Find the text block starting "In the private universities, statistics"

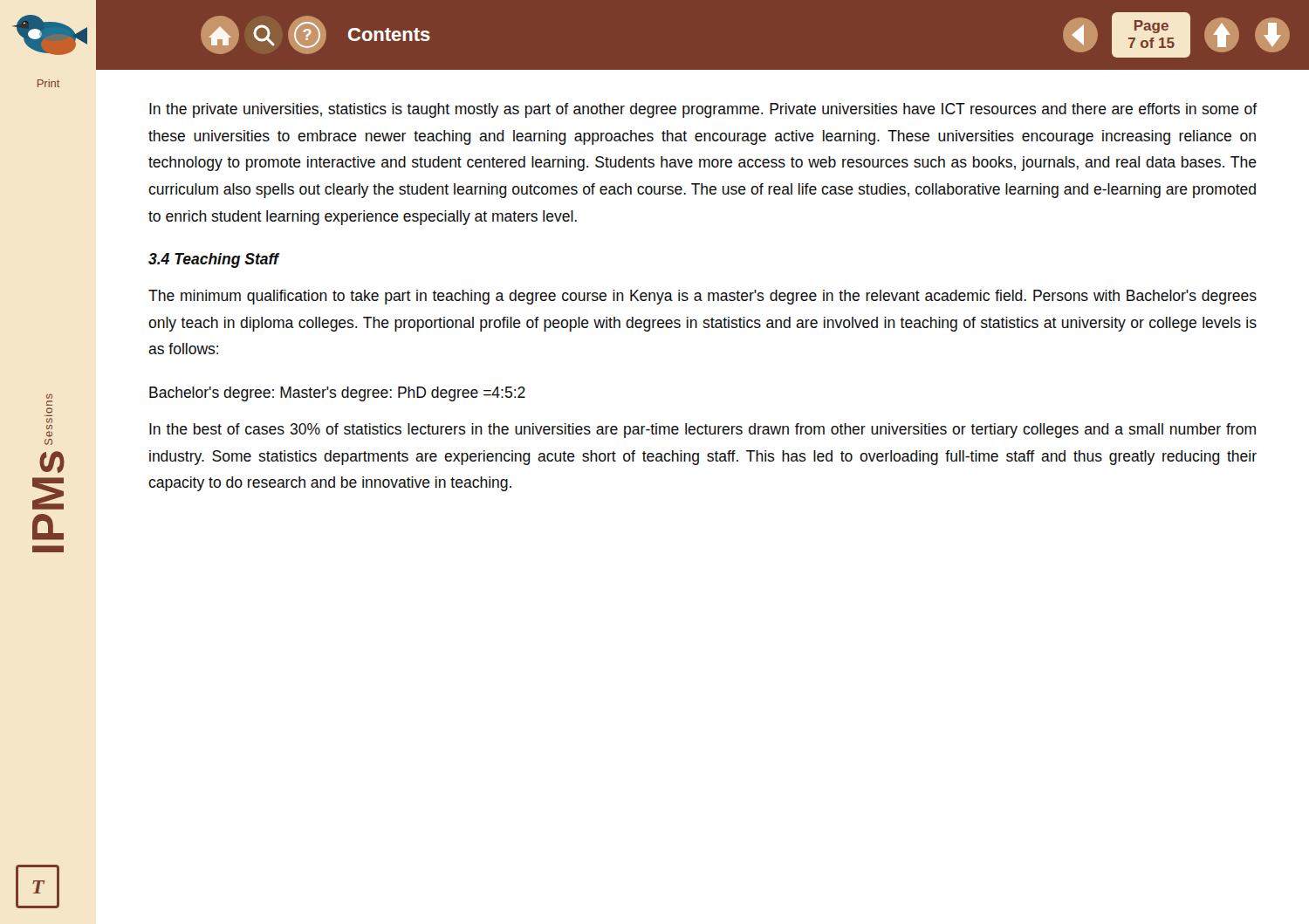tap(702, 163)
